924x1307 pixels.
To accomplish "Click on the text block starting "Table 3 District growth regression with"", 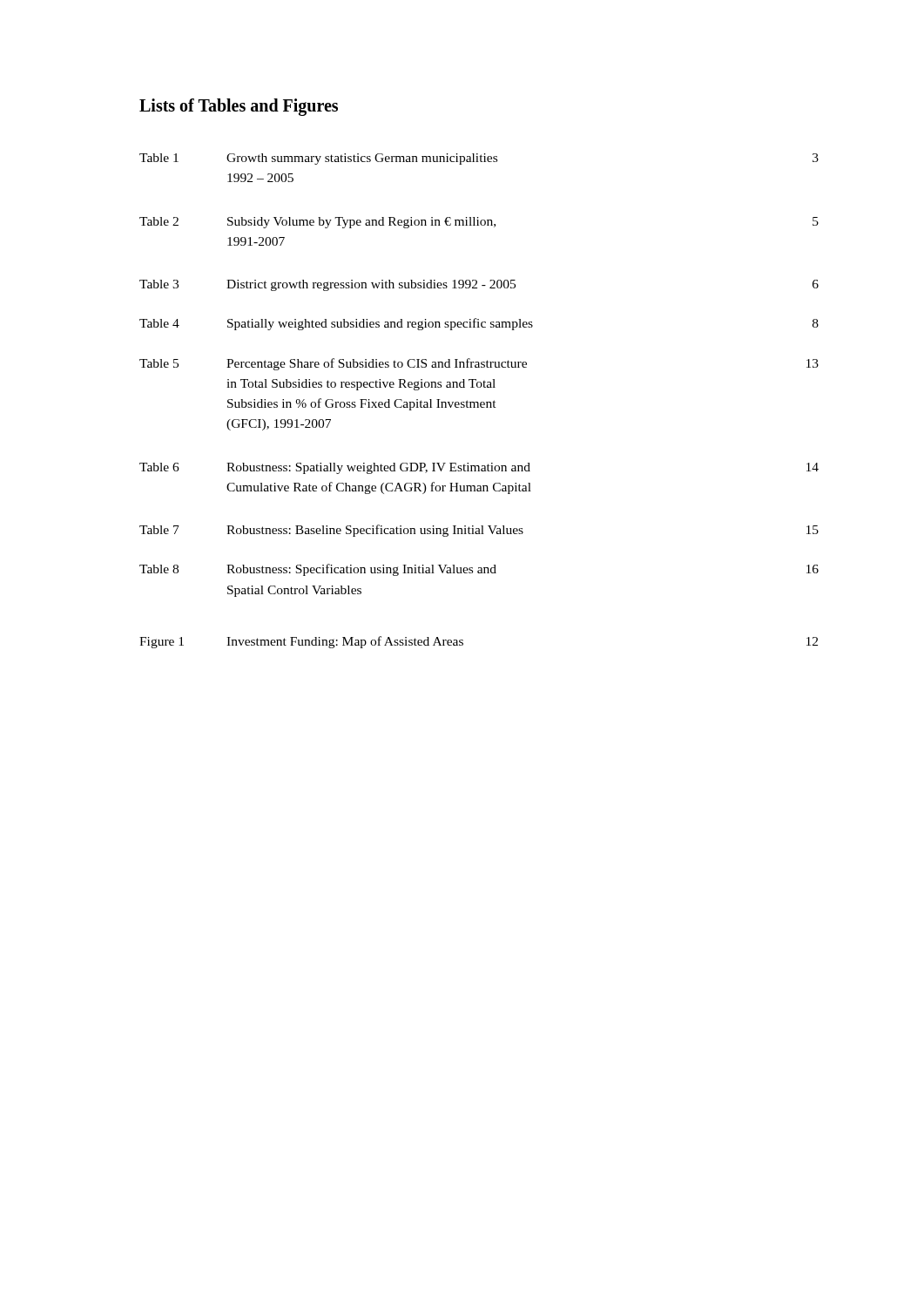I will pos(479,284).
